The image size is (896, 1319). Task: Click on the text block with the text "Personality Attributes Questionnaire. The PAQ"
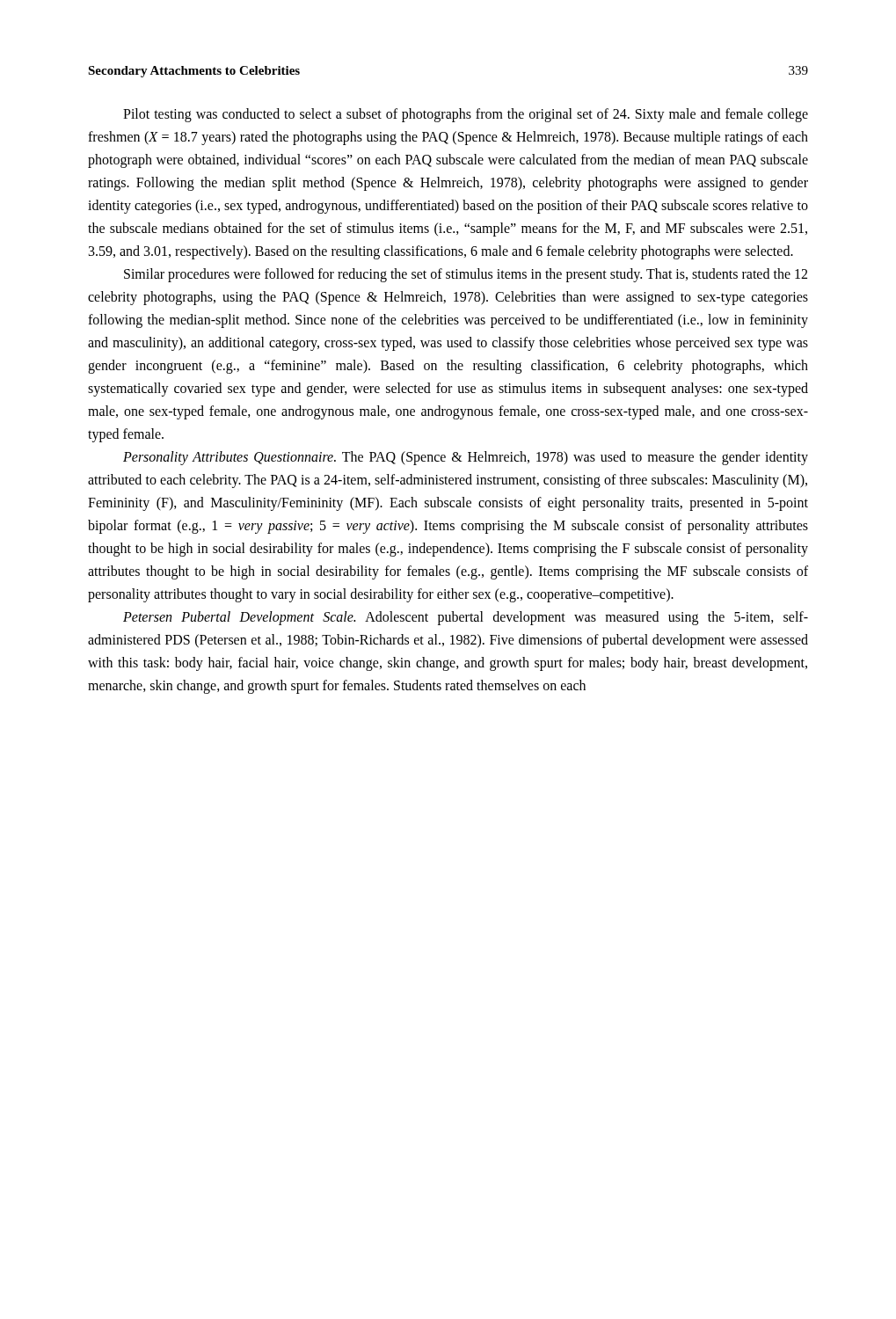(448, 525)
